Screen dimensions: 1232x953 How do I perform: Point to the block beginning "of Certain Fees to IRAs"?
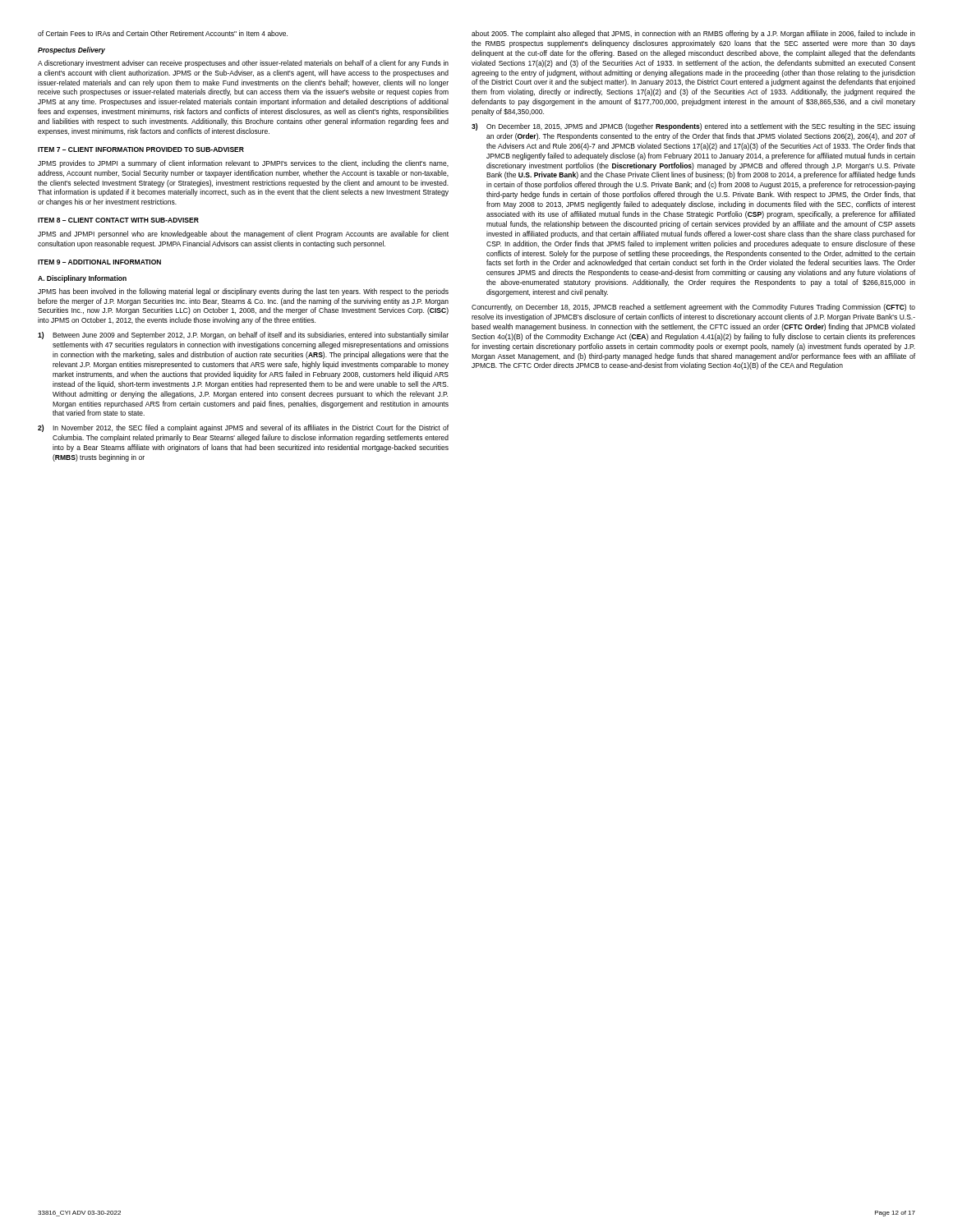tap(243, 34)
